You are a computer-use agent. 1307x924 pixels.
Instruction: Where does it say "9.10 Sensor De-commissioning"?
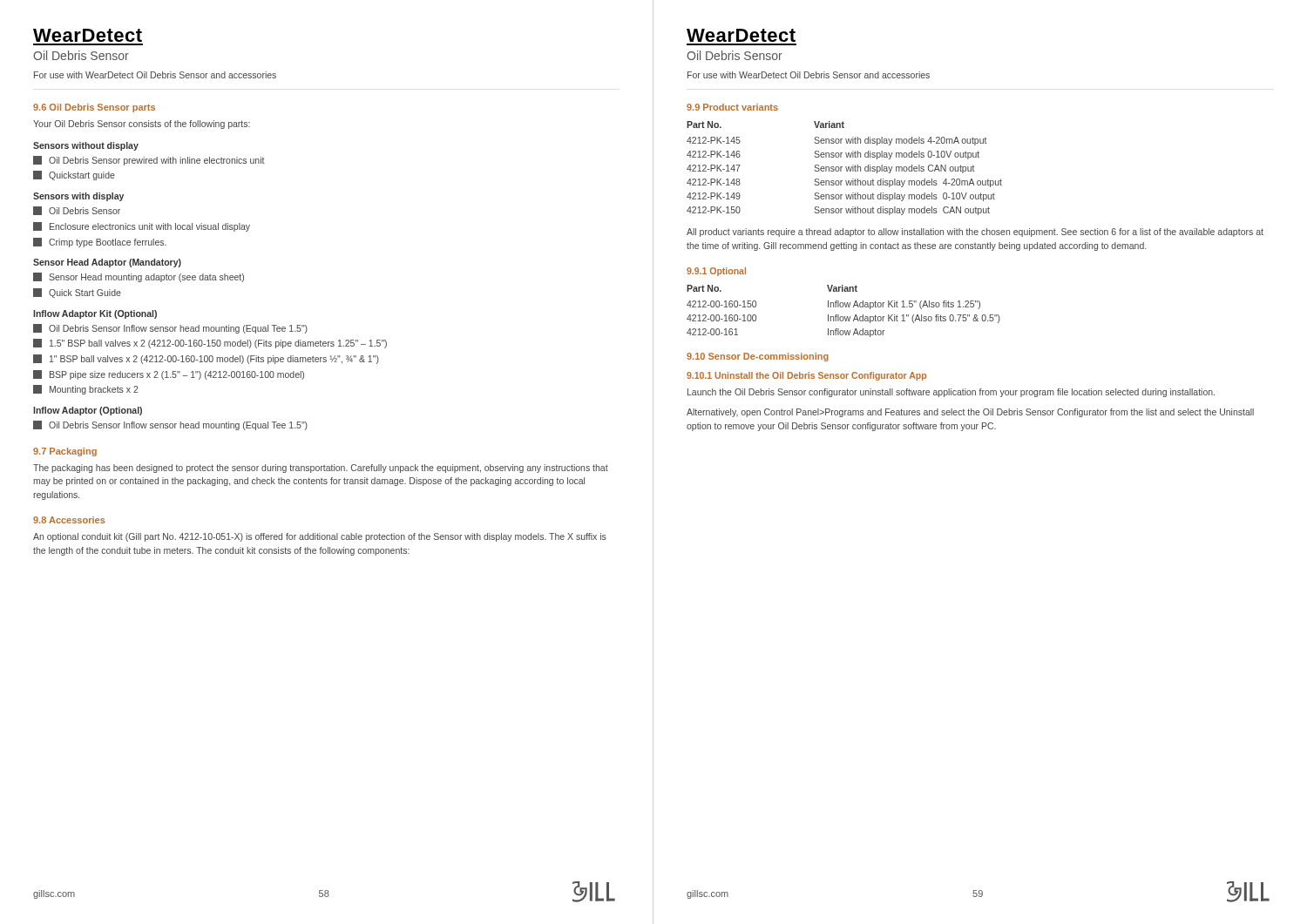point(758,356)
